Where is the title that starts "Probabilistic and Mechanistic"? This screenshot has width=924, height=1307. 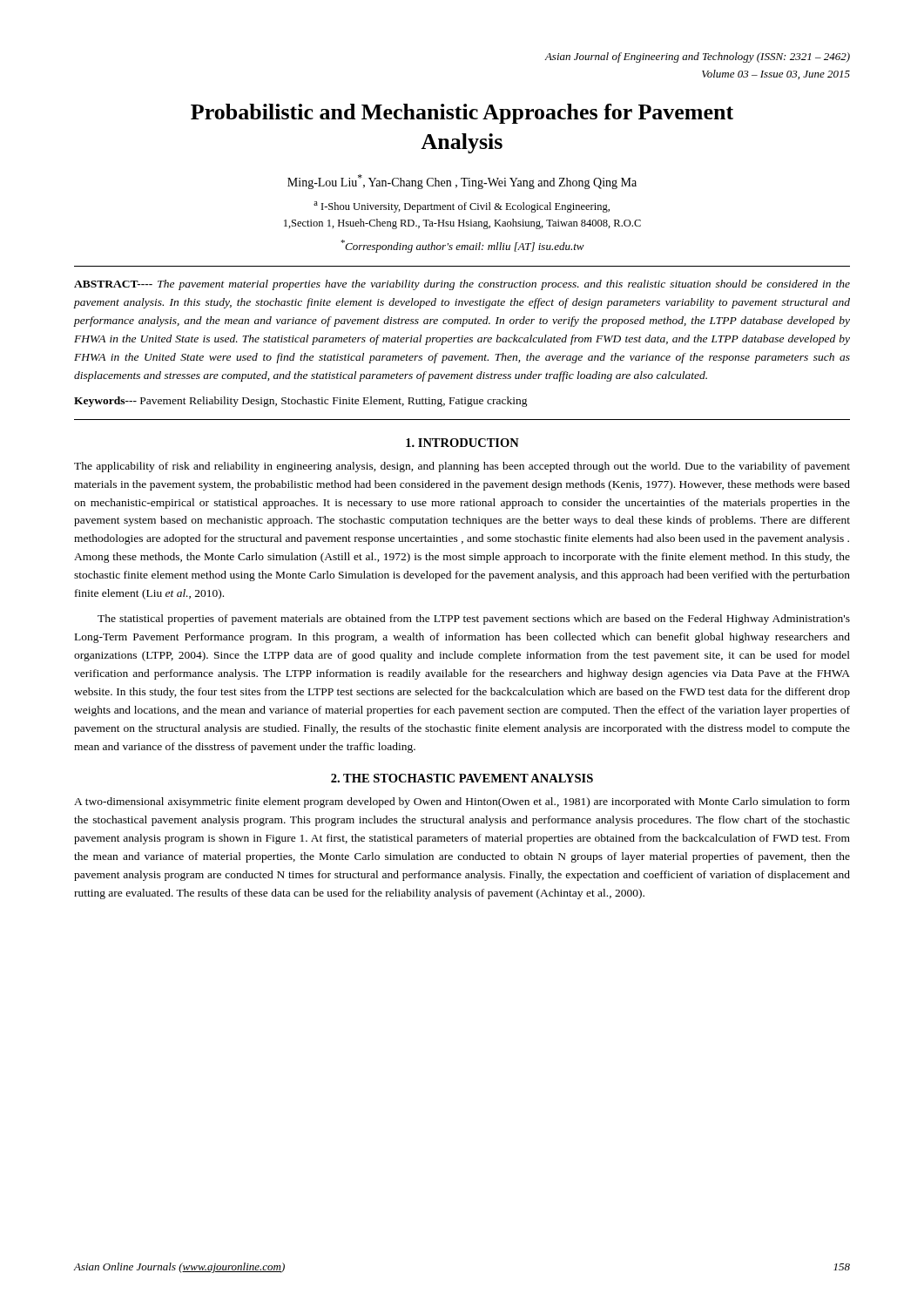pos(462,127)
